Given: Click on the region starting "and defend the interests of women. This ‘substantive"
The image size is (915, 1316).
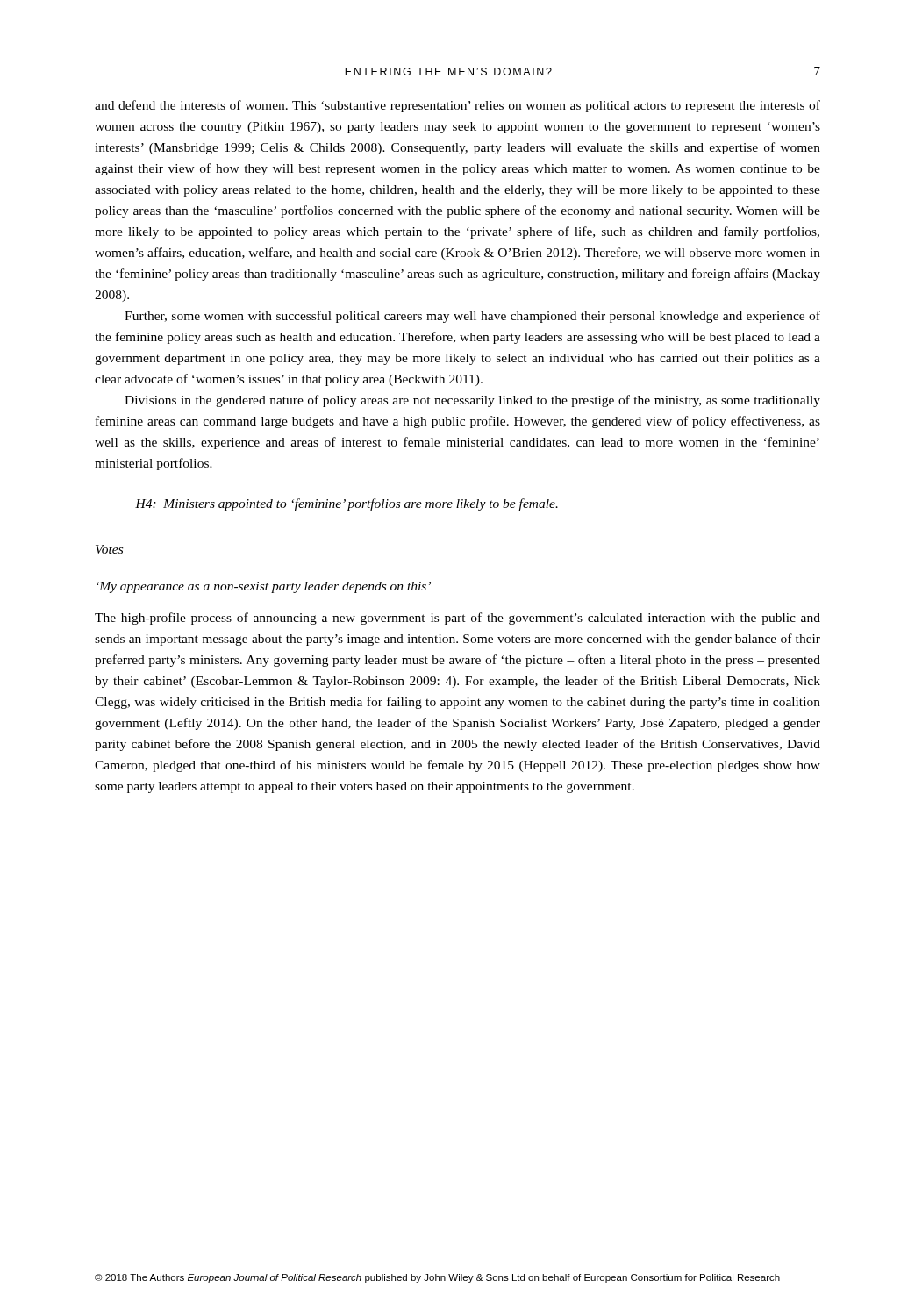Looking at the screenshot, I should coord(458,200).
